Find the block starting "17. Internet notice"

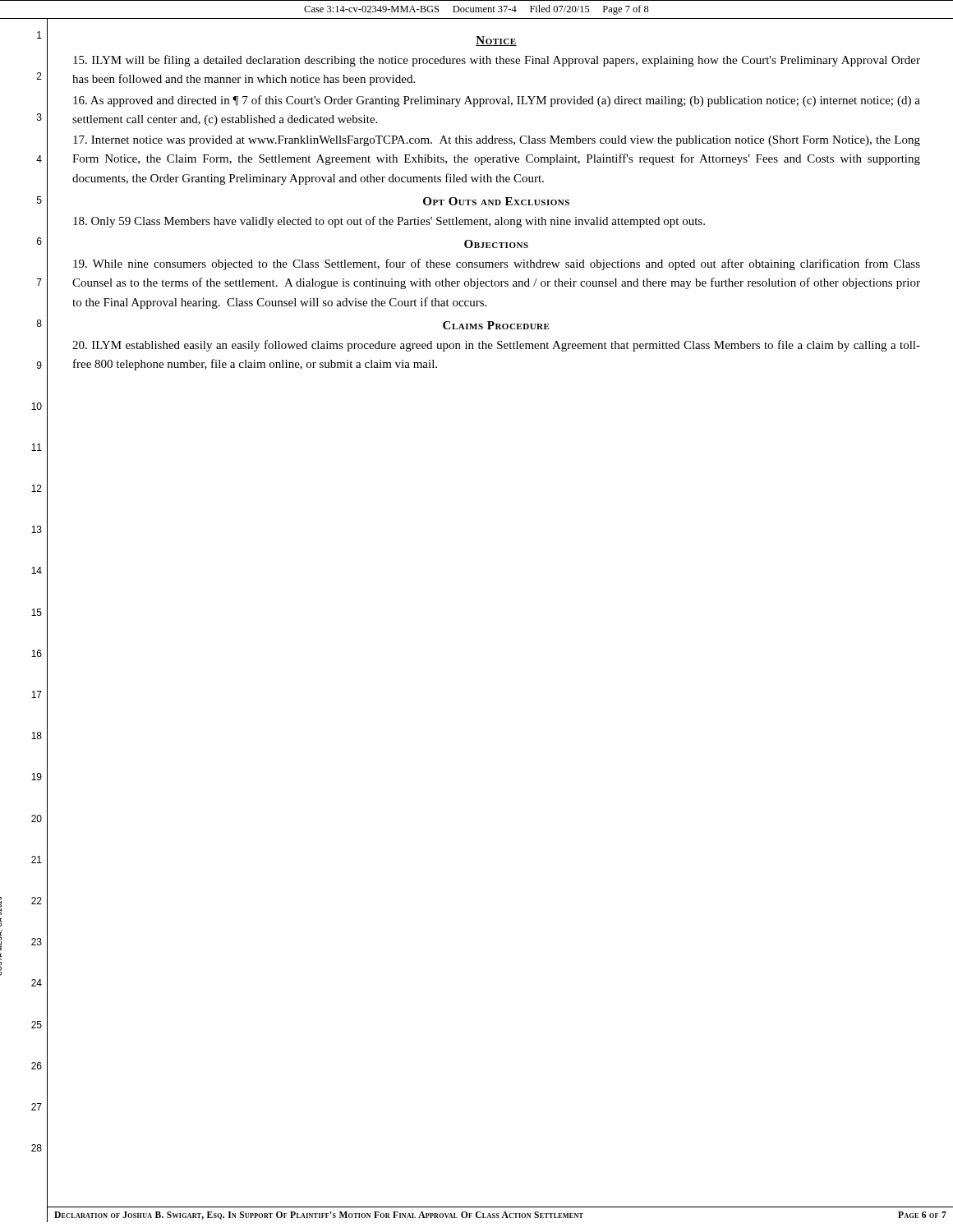[496, 159]
